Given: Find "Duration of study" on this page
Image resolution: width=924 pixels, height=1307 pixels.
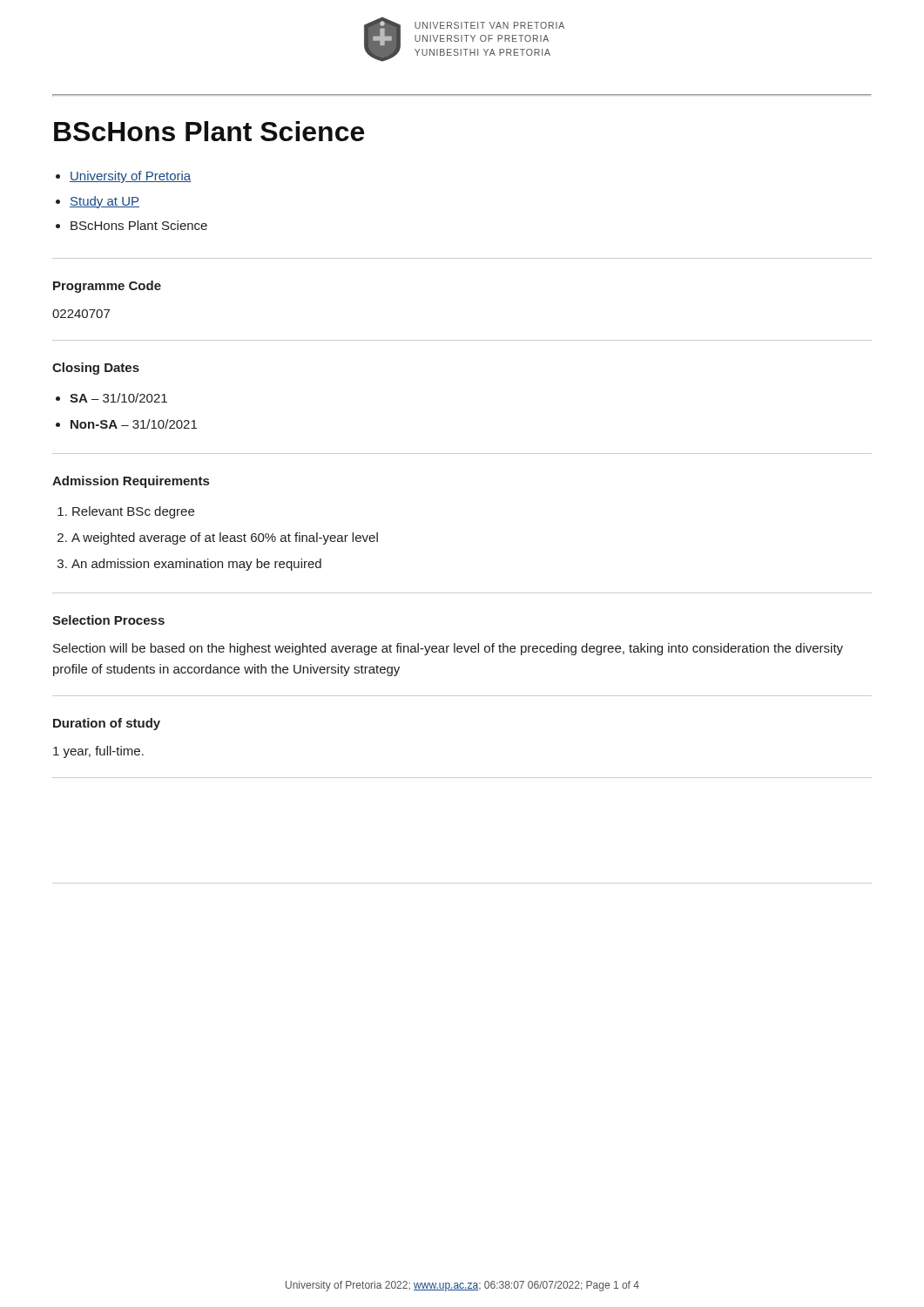Looking at the screenshot, I should pyautogui.click(x=106, y=722).
